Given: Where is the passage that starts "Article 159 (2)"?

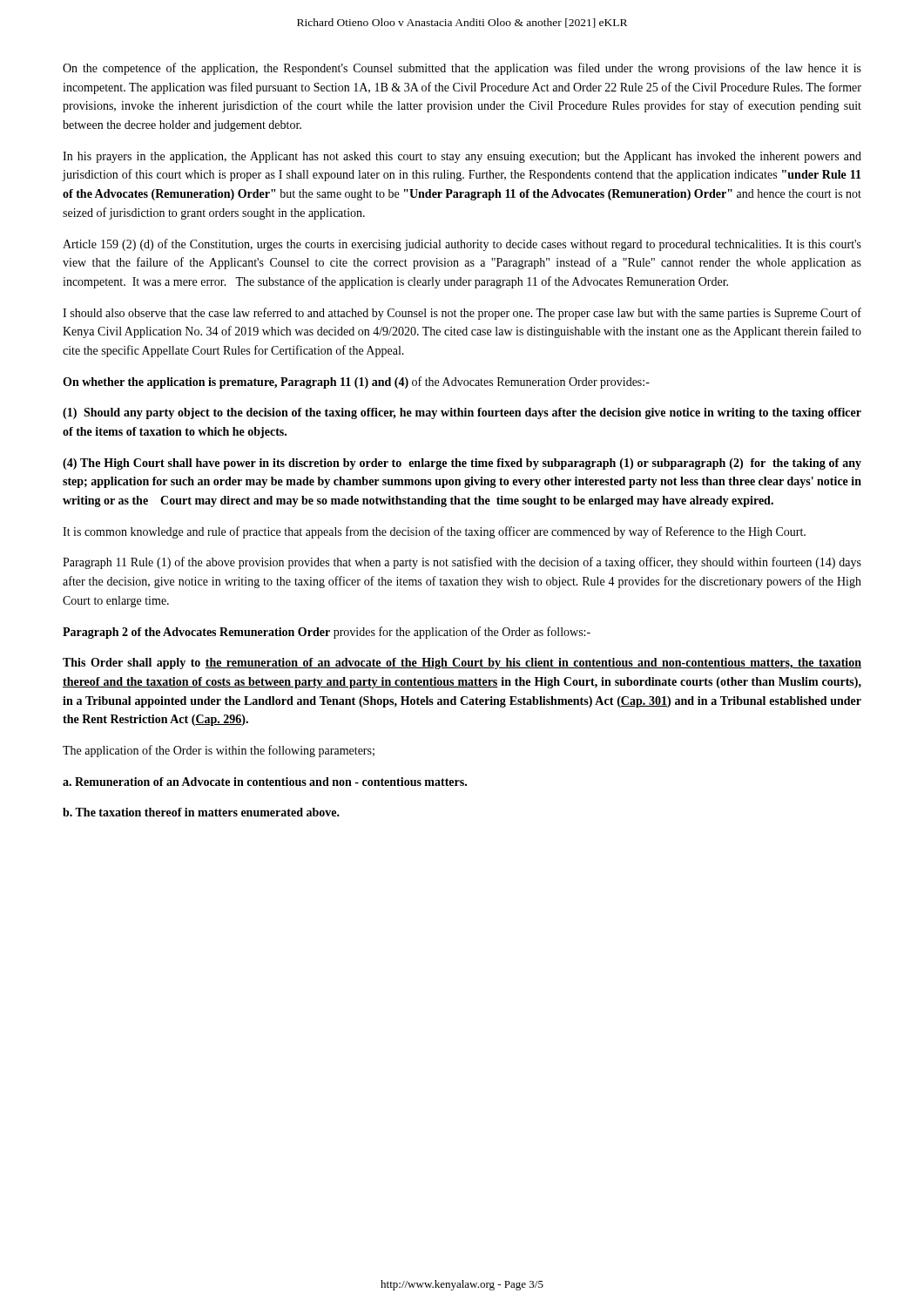Looking at the screenshot, I should point(462,263).
